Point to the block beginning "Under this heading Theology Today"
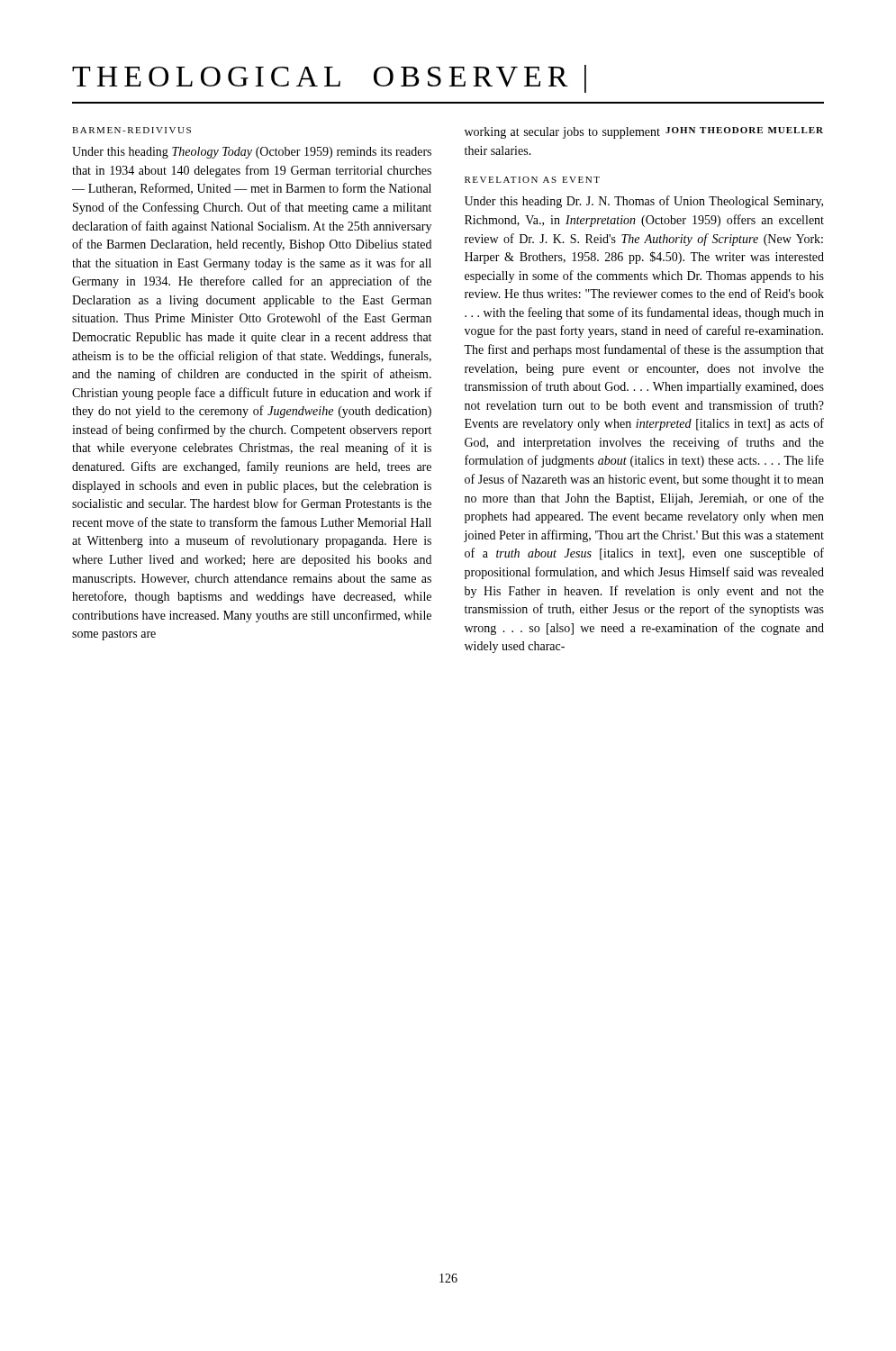This screenshot has height=1351, width=896. tap(252, 393)
